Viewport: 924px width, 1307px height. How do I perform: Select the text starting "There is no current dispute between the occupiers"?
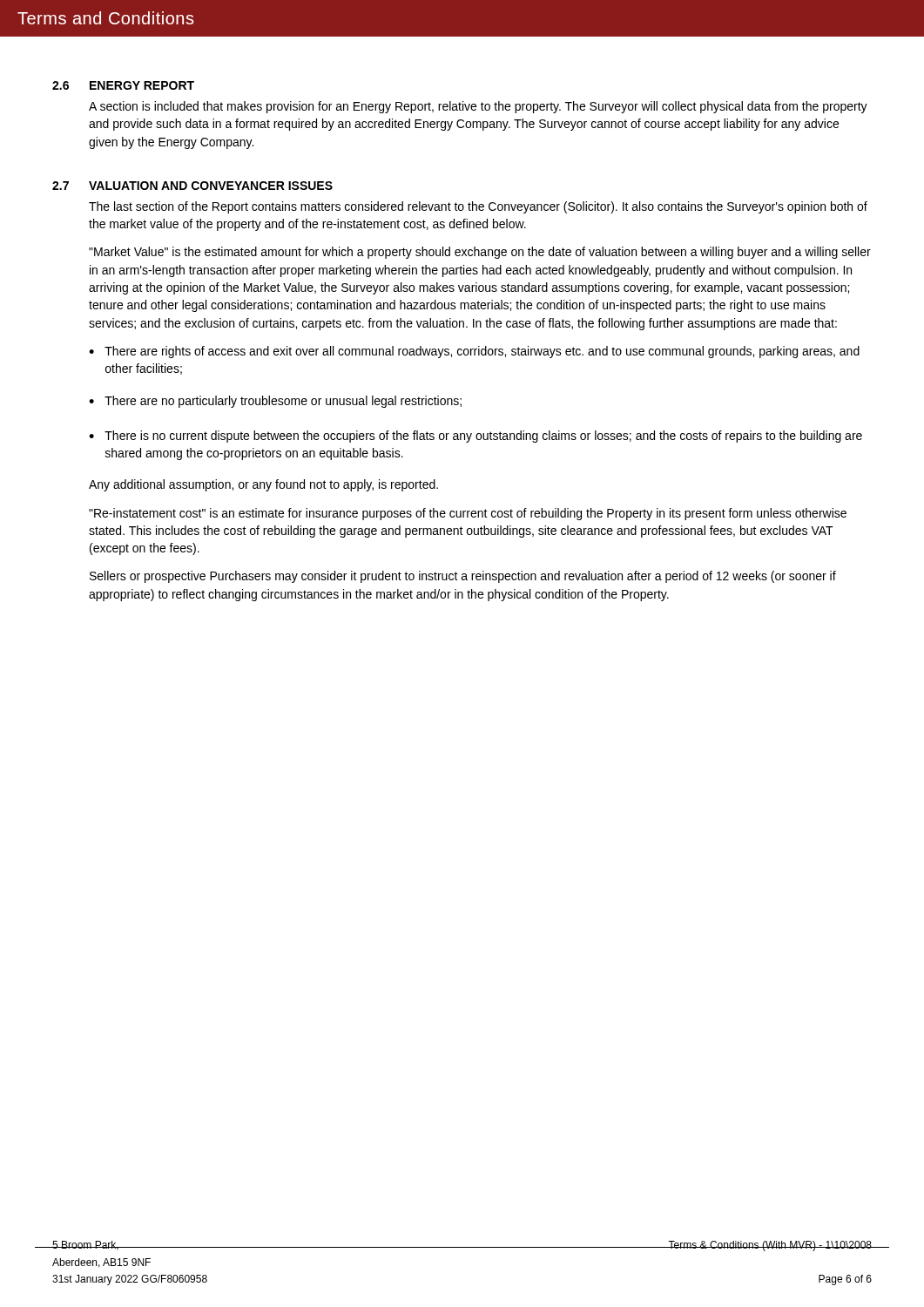coord(488,444)
